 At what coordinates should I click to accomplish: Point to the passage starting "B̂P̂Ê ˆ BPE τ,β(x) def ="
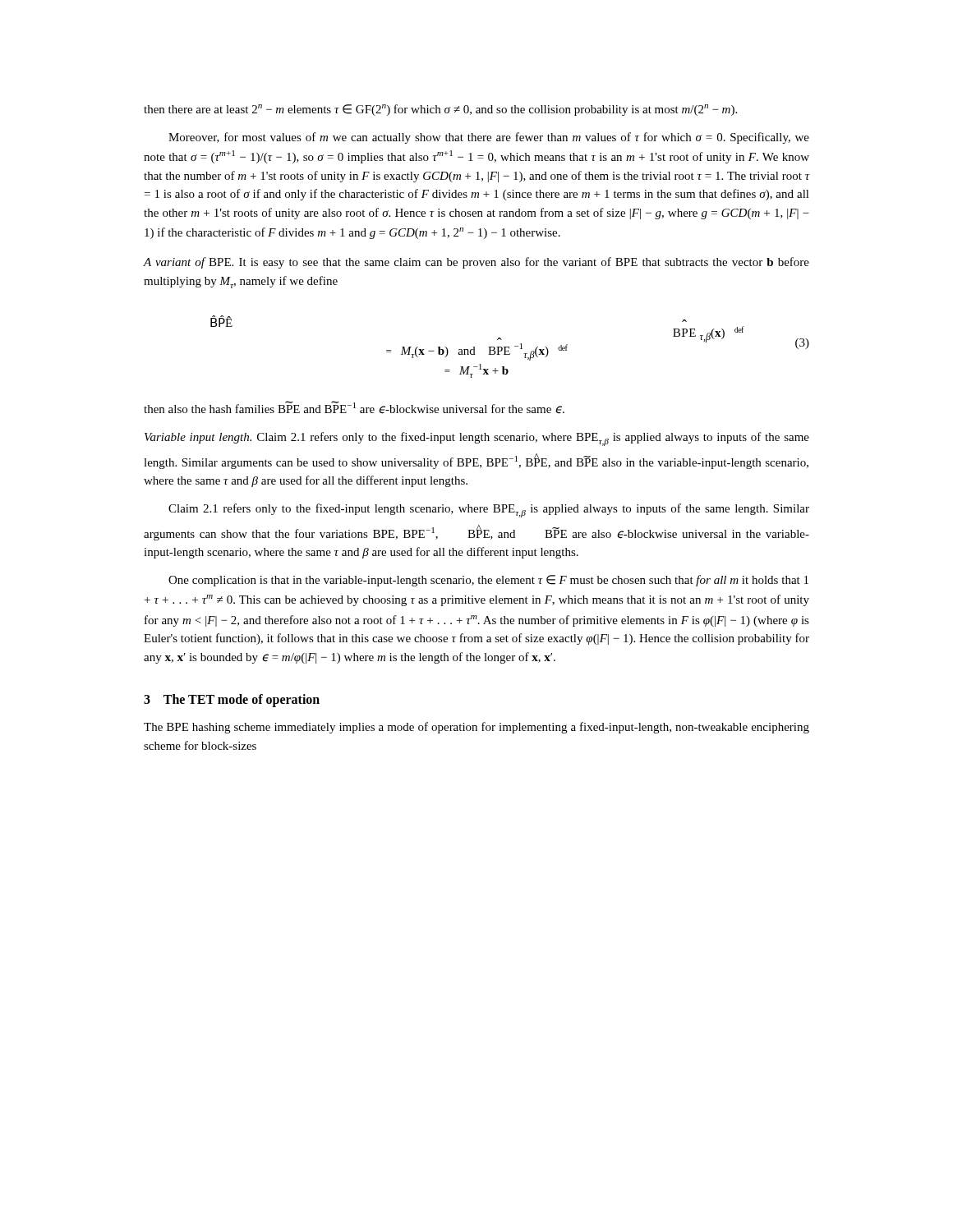coord(509,343)
